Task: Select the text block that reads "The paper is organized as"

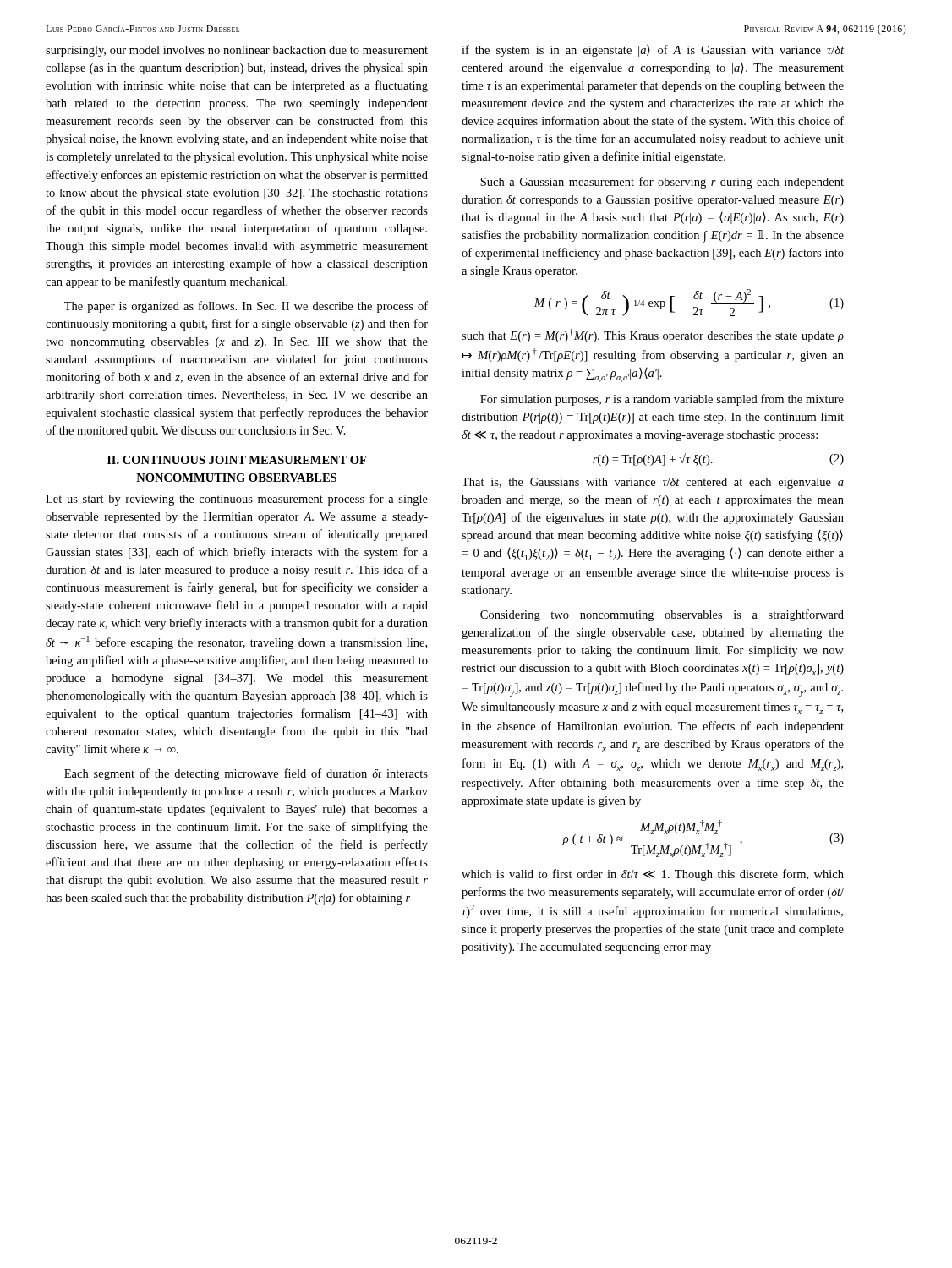Action: (x=237, y=368)
